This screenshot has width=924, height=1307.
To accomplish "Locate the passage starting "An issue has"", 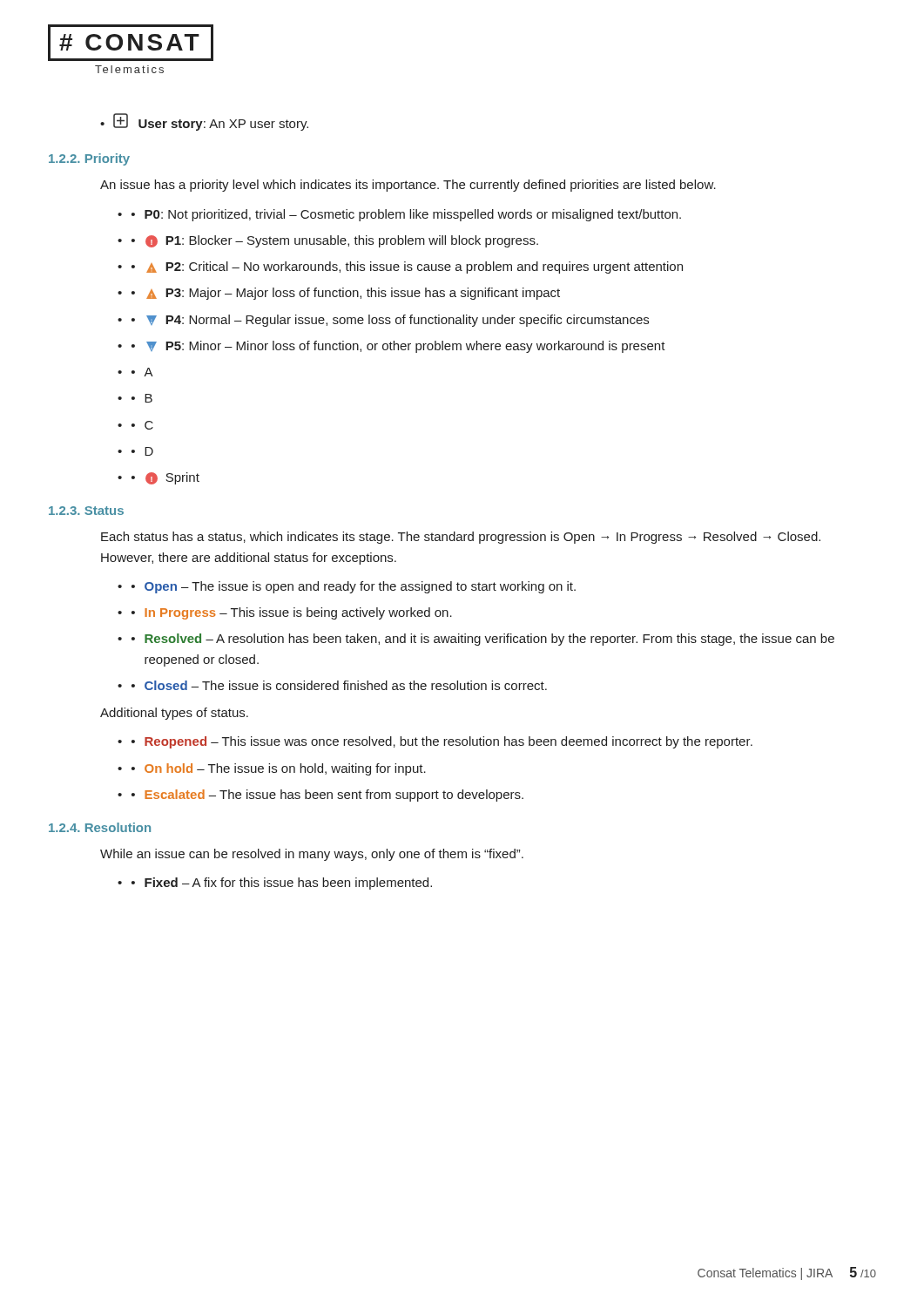I will click(x=408, y=184).
